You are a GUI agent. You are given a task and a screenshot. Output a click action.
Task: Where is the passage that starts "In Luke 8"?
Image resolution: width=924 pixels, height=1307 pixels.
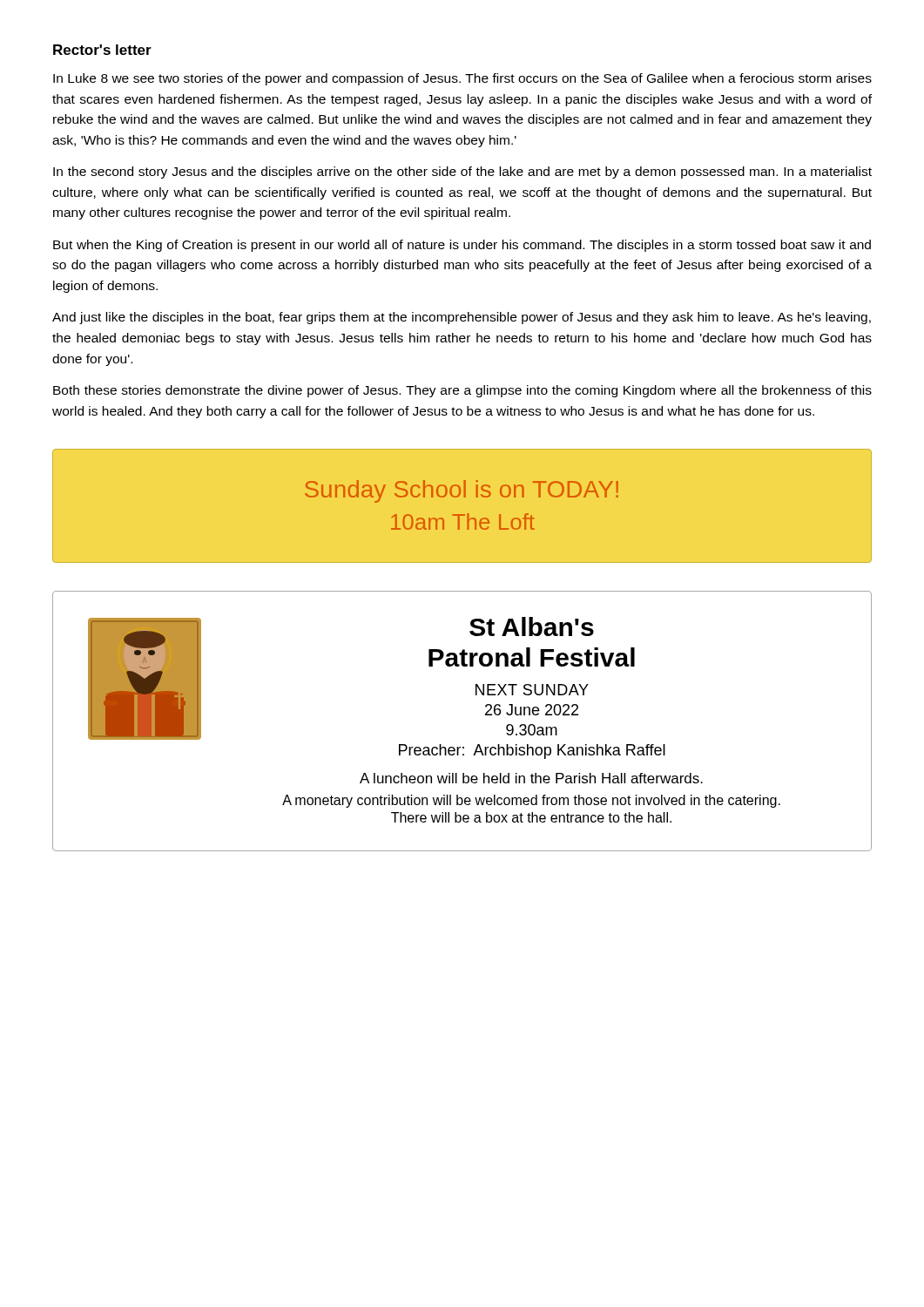[462, 109]
